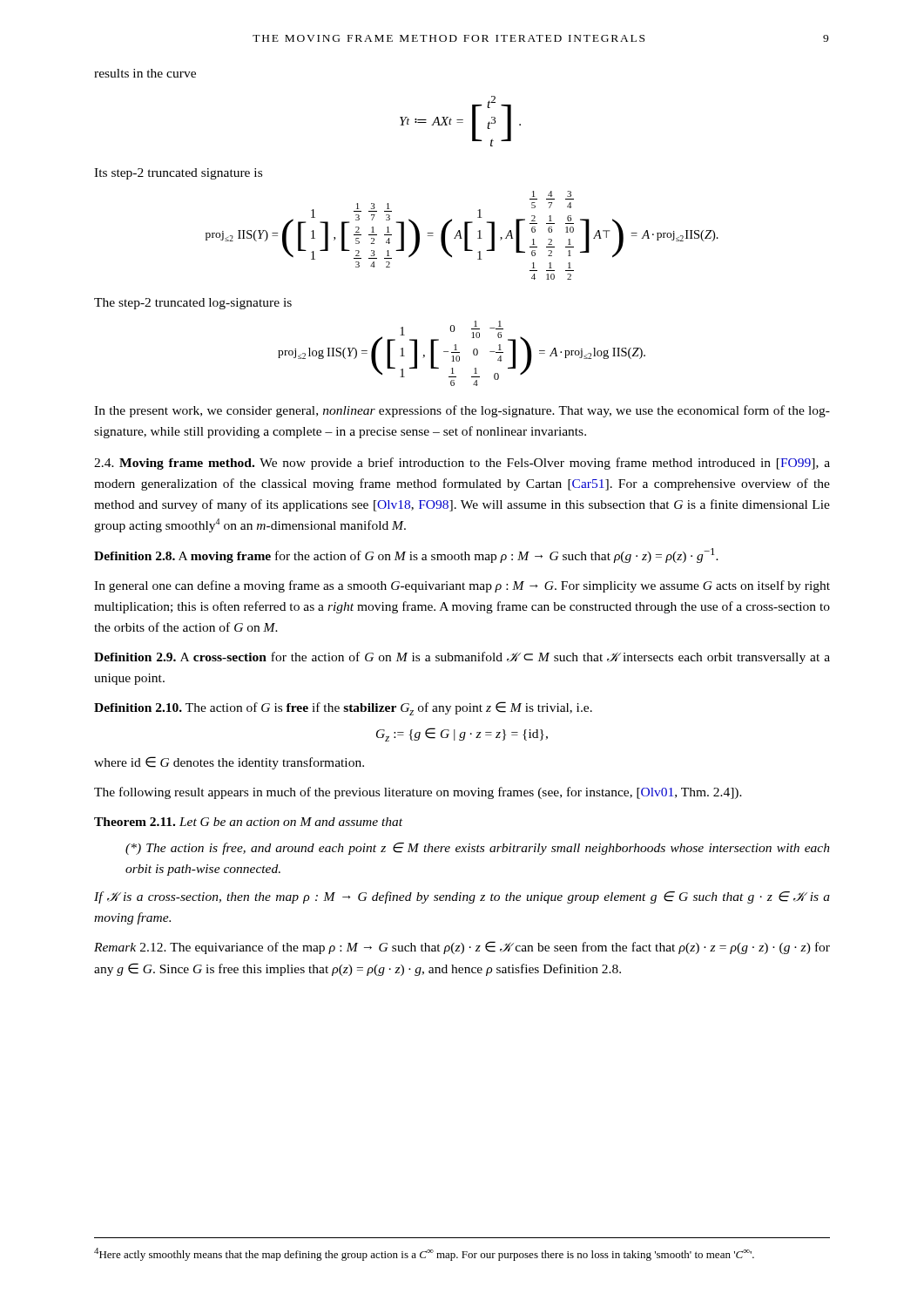Click on the text block that says "where id ∈ G denotes the identity"
The width and height of the screenshot is (924, 1307).
pyautogui.click(x=229, y=762)
